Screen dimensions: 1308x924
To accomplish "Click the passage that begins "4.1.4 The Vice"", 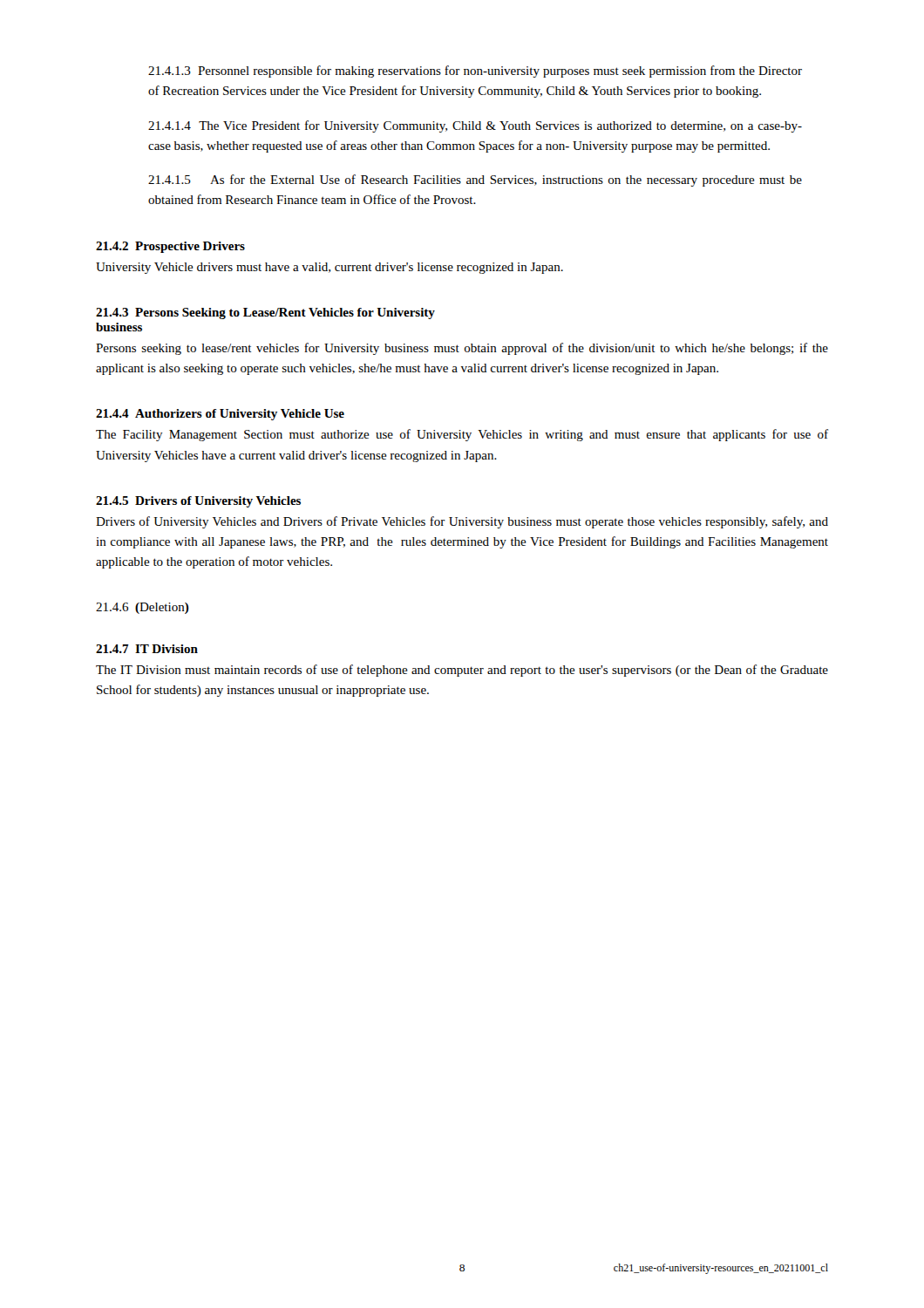I will 475,135.
